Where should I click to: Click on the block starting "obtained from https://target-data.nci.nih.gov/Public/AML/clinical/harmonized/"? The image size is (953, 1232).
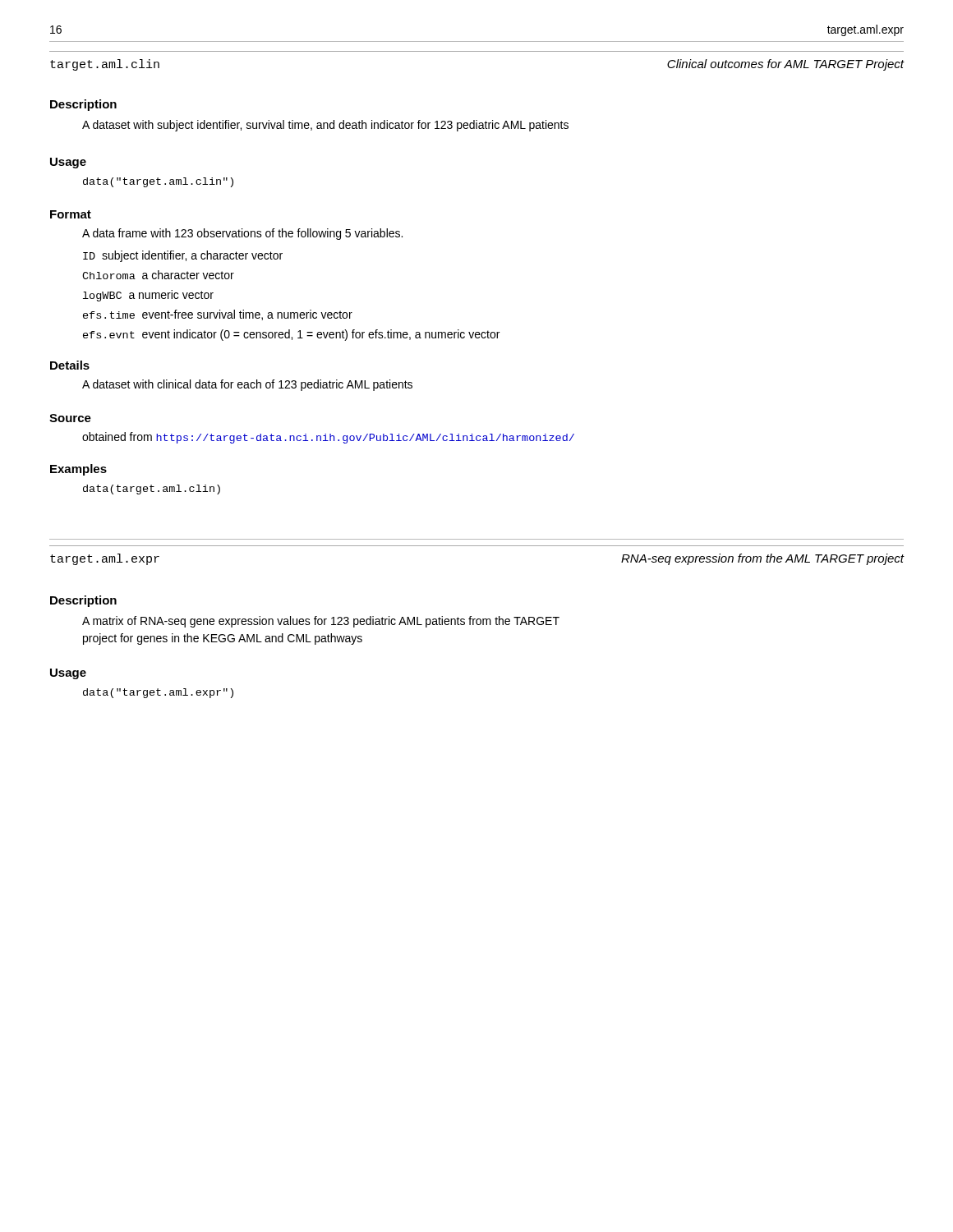(329, 437)
